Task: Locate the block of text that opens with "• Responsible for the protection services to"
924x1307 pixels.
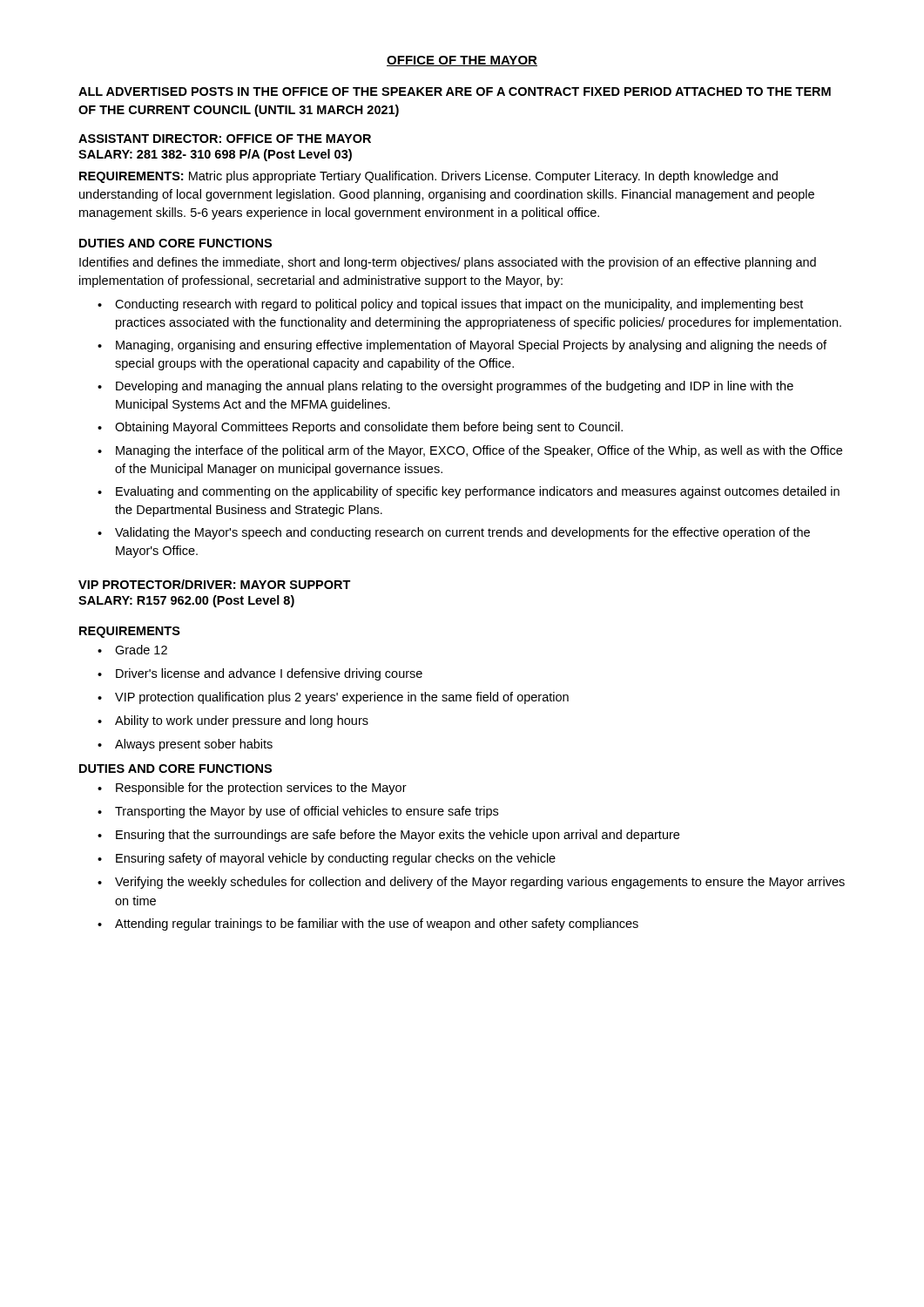Action: [252, 789]
